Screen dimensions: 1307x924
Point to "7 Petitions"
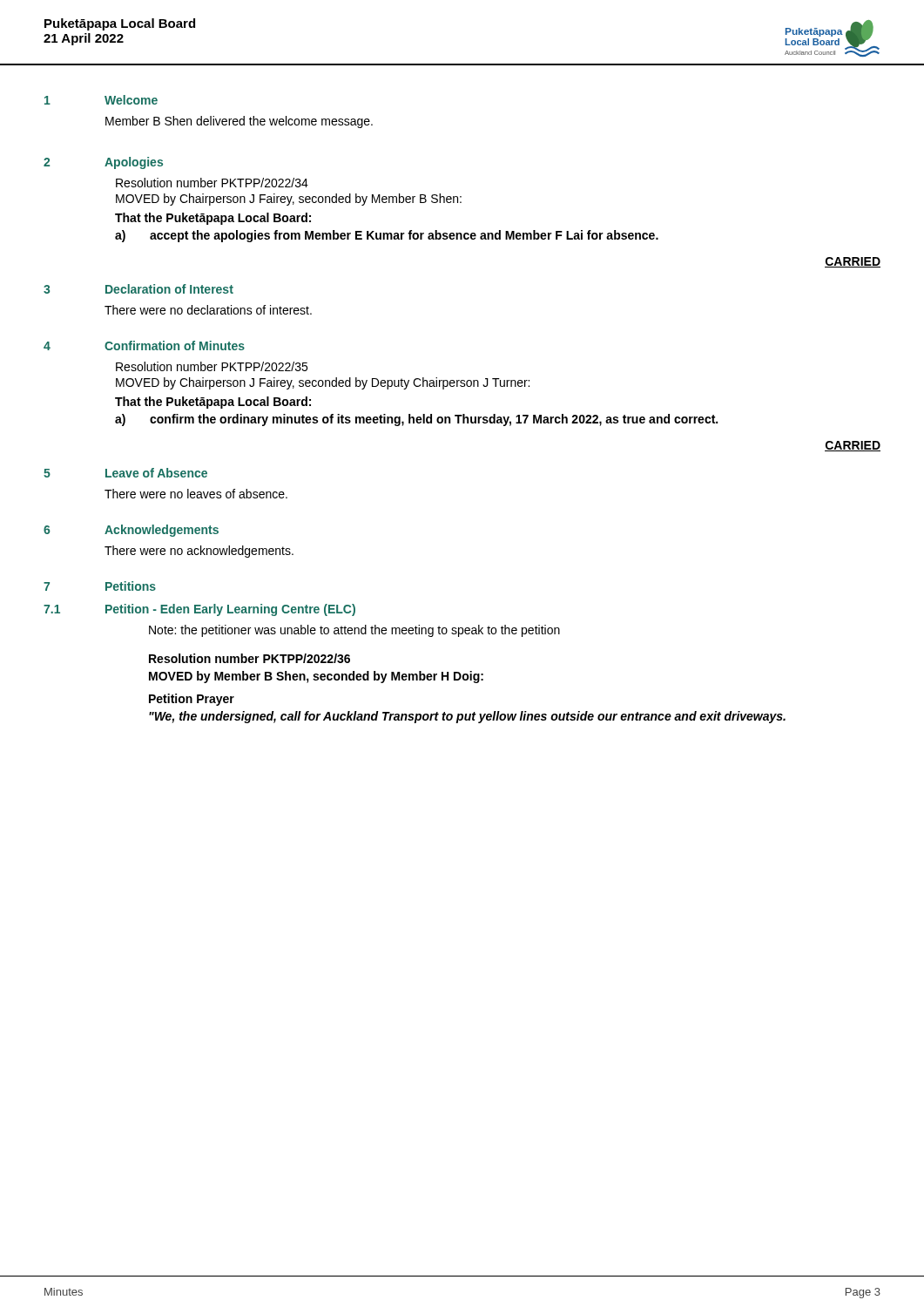coord(100,586)
